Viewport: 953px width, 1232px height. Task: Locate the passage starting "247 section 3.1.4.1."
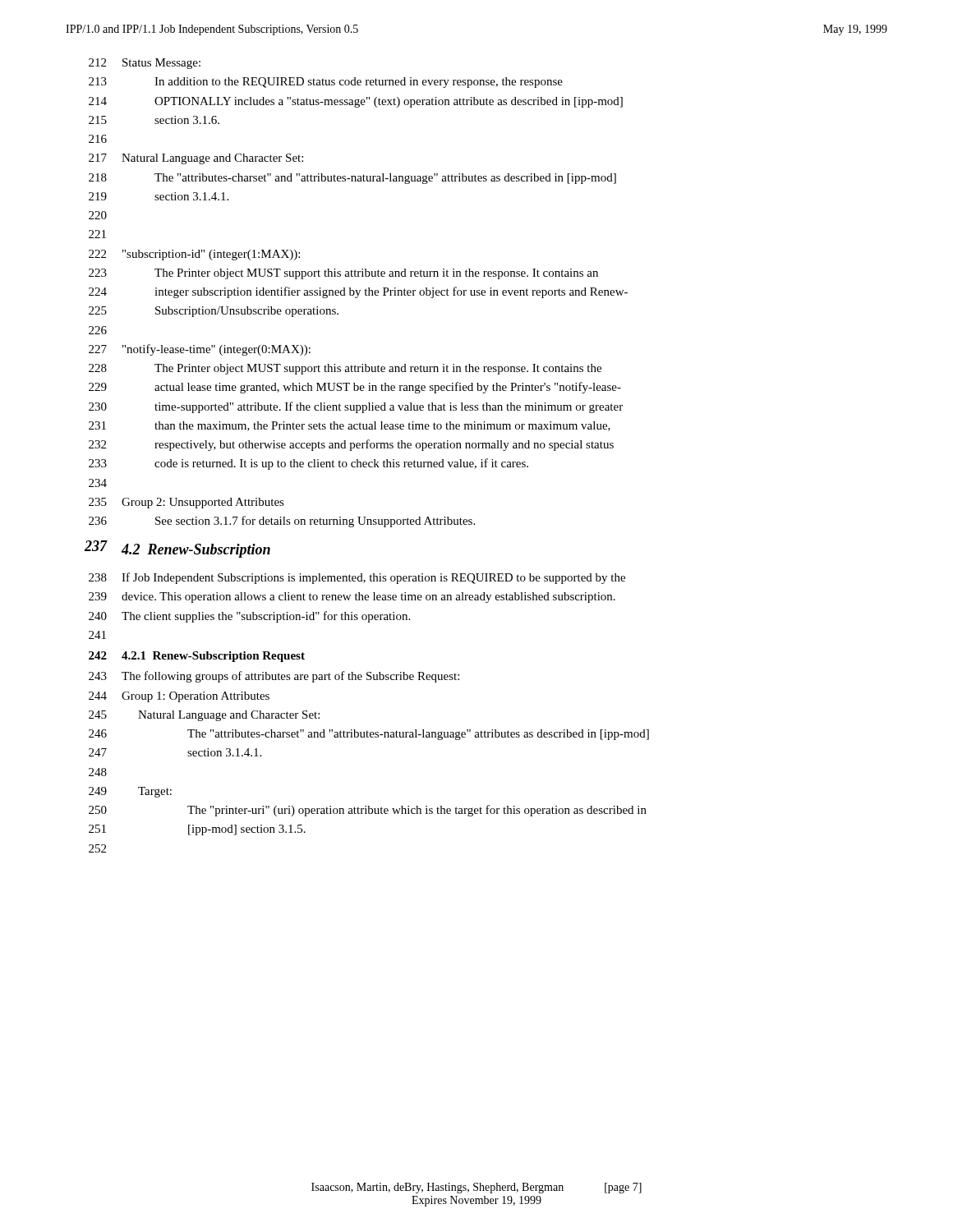click(99, 752)
